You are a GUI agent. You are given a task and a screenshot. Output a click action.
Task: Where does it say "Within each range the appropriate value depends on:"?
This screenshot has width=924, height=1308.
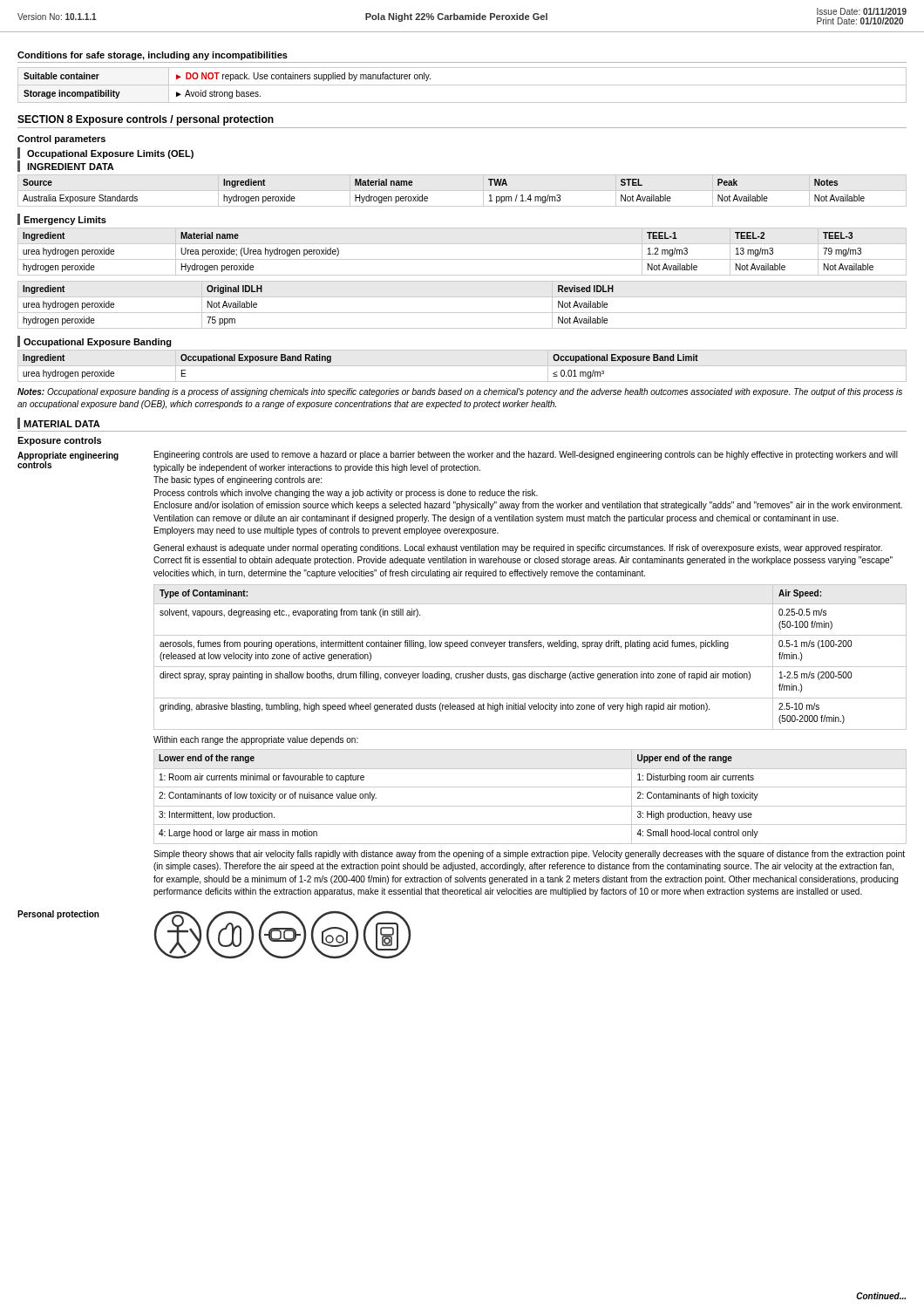(256, 739)
